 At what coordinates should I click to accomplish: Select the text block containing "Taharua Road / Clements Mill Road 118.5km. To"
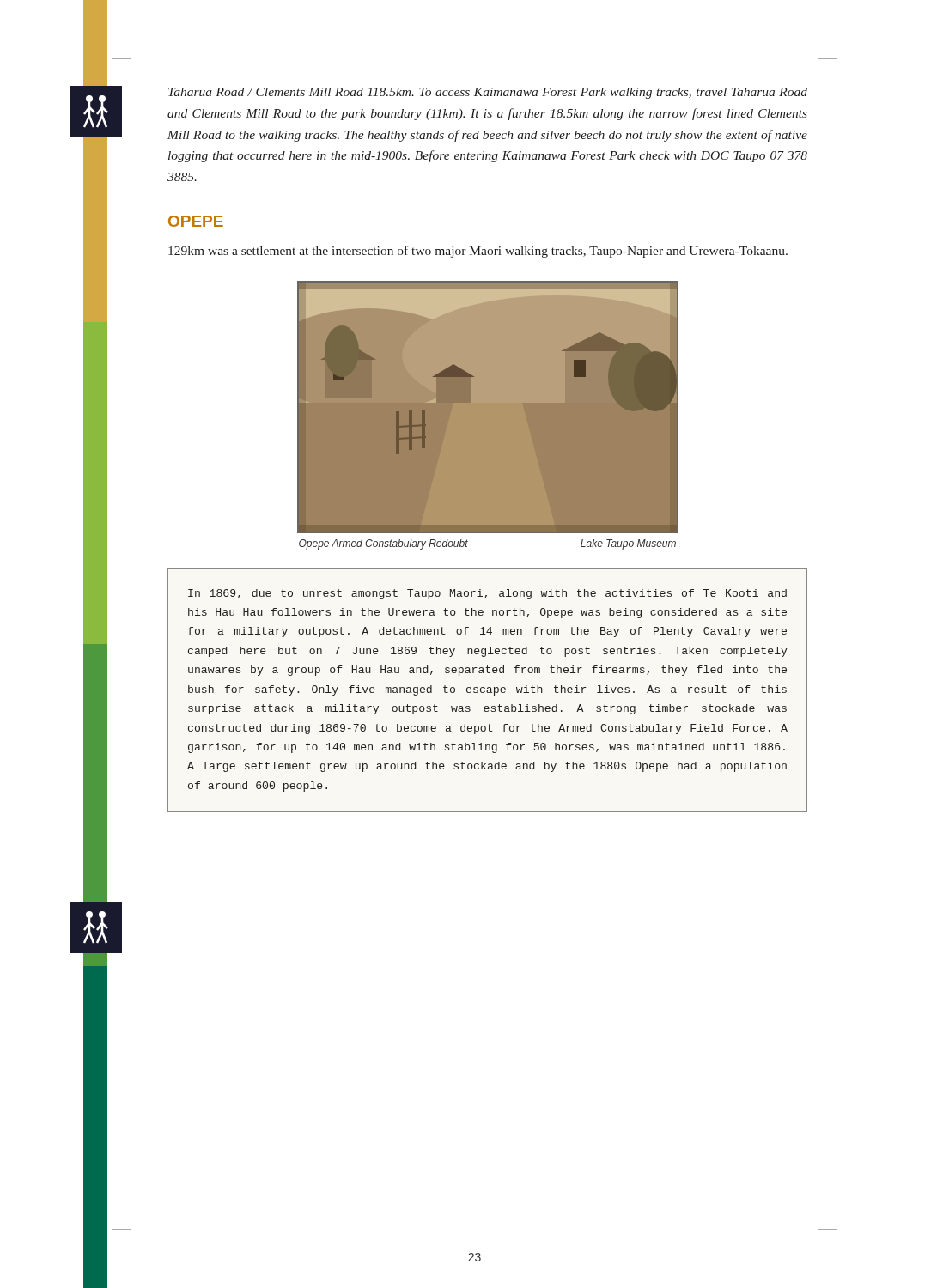pos(487,134)
